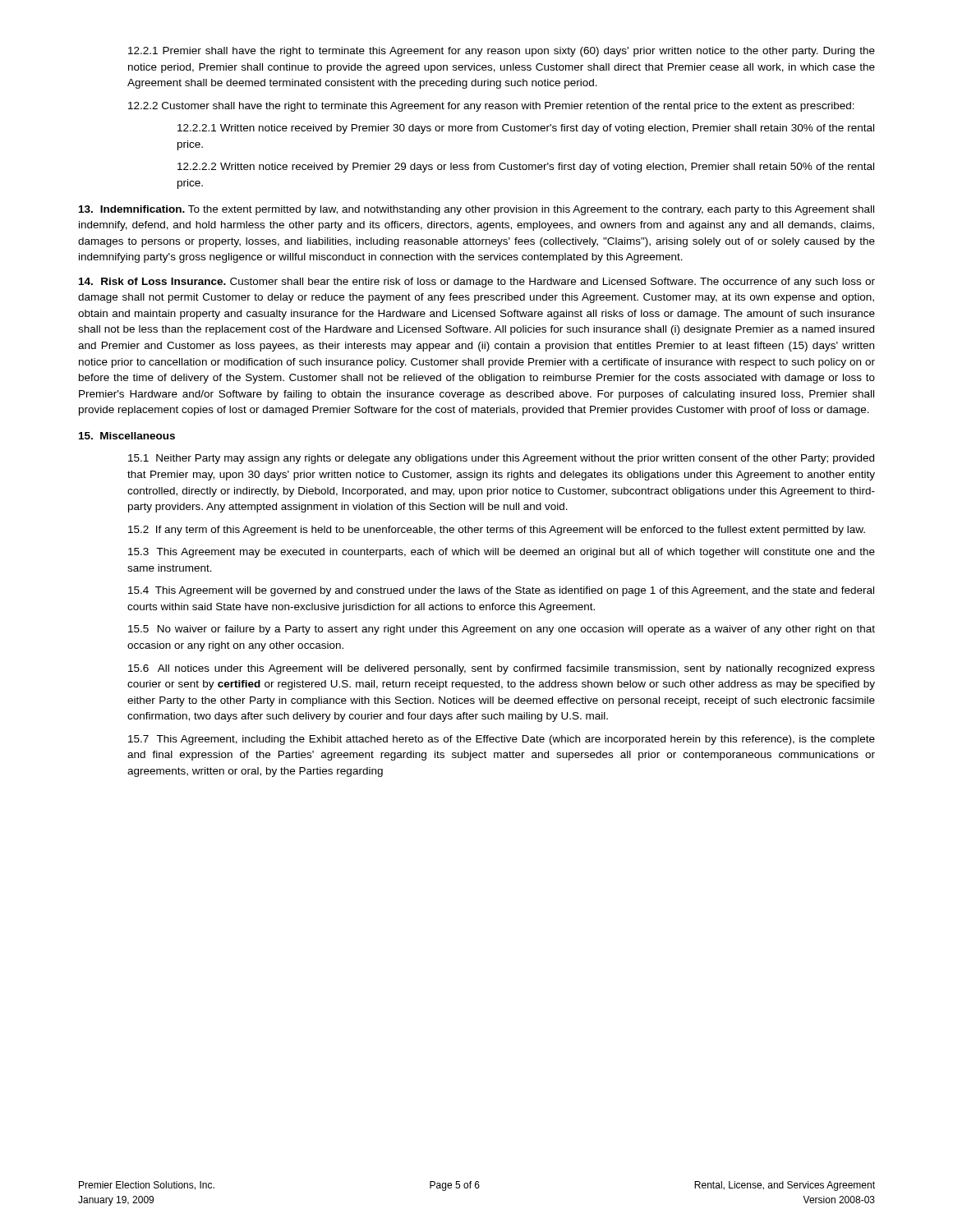953x1232 pixels.
Task: Find the list item containing "15.3 This Agreement may be executed in counterparts,"
Action: pos(501,560)
